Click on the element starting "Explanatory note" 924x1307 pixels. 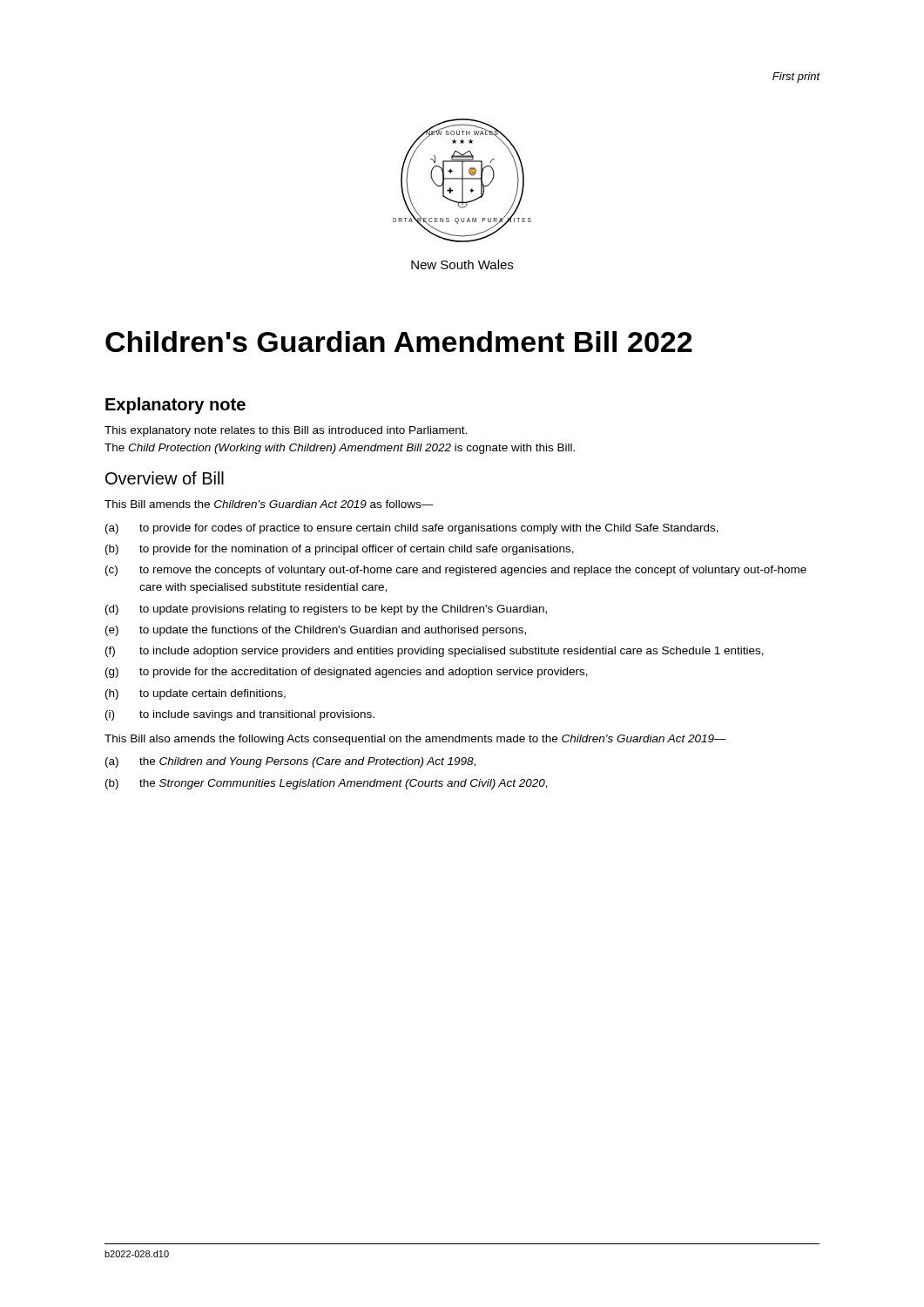pyautogui.click(x=175, y=404)
